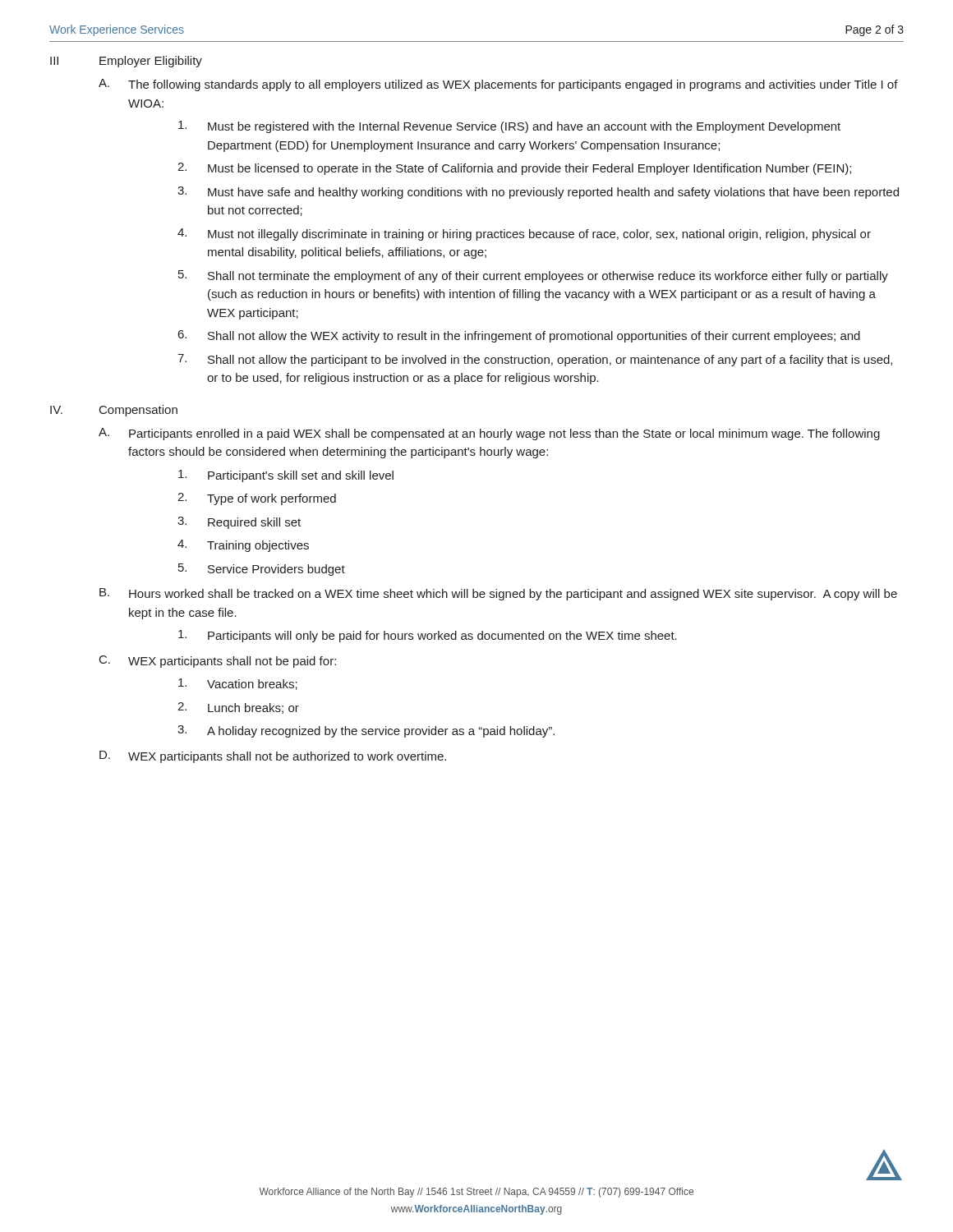
Task: Click the passage that begins "7. Shall not allow the participant to be"
Action: pyautogui.click(x=541, y=369)
